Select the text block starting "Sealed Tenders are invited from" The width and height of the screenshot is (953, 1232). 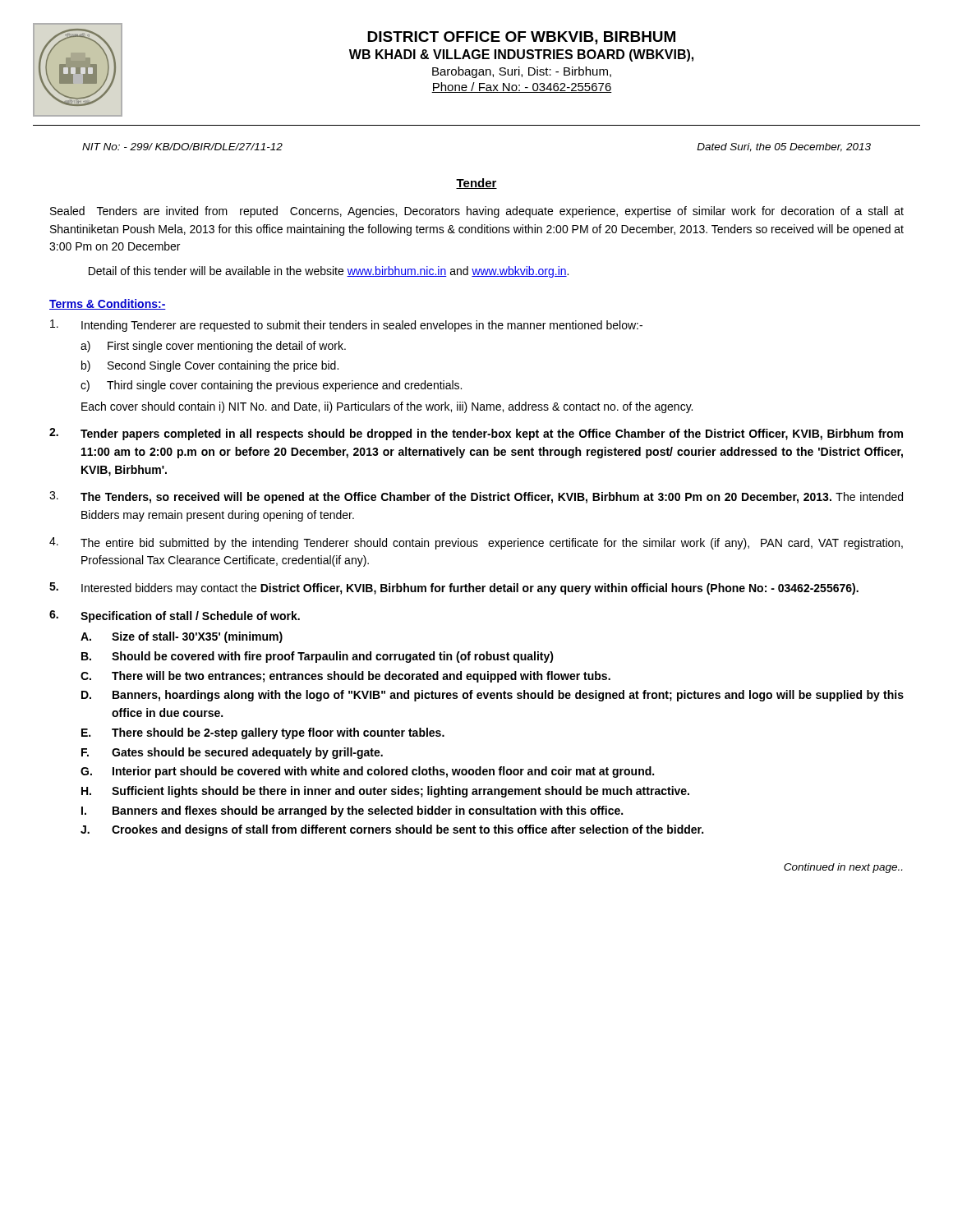click(476, 230)
